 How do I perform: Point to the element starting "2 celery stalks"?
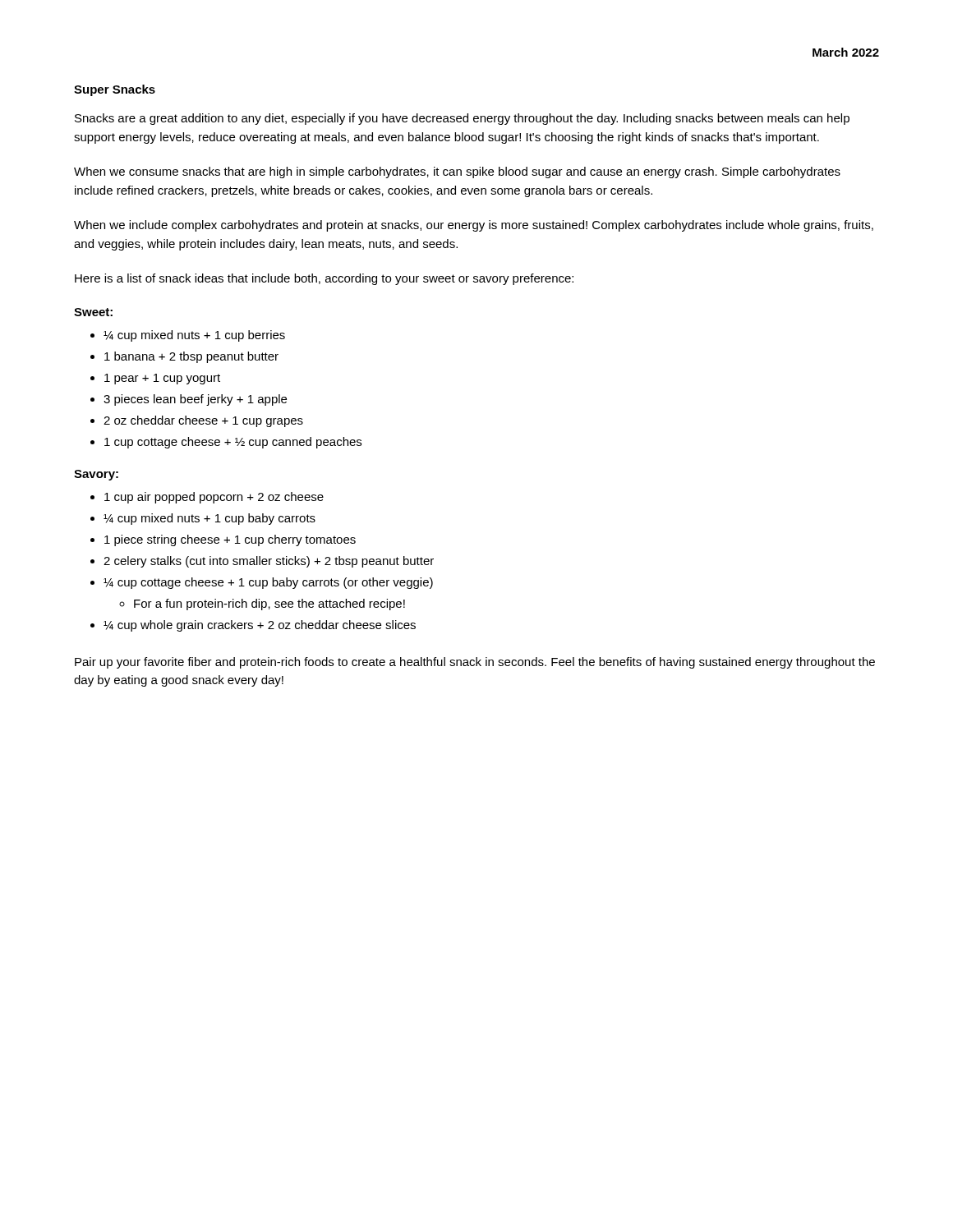(x=269, y=560)
